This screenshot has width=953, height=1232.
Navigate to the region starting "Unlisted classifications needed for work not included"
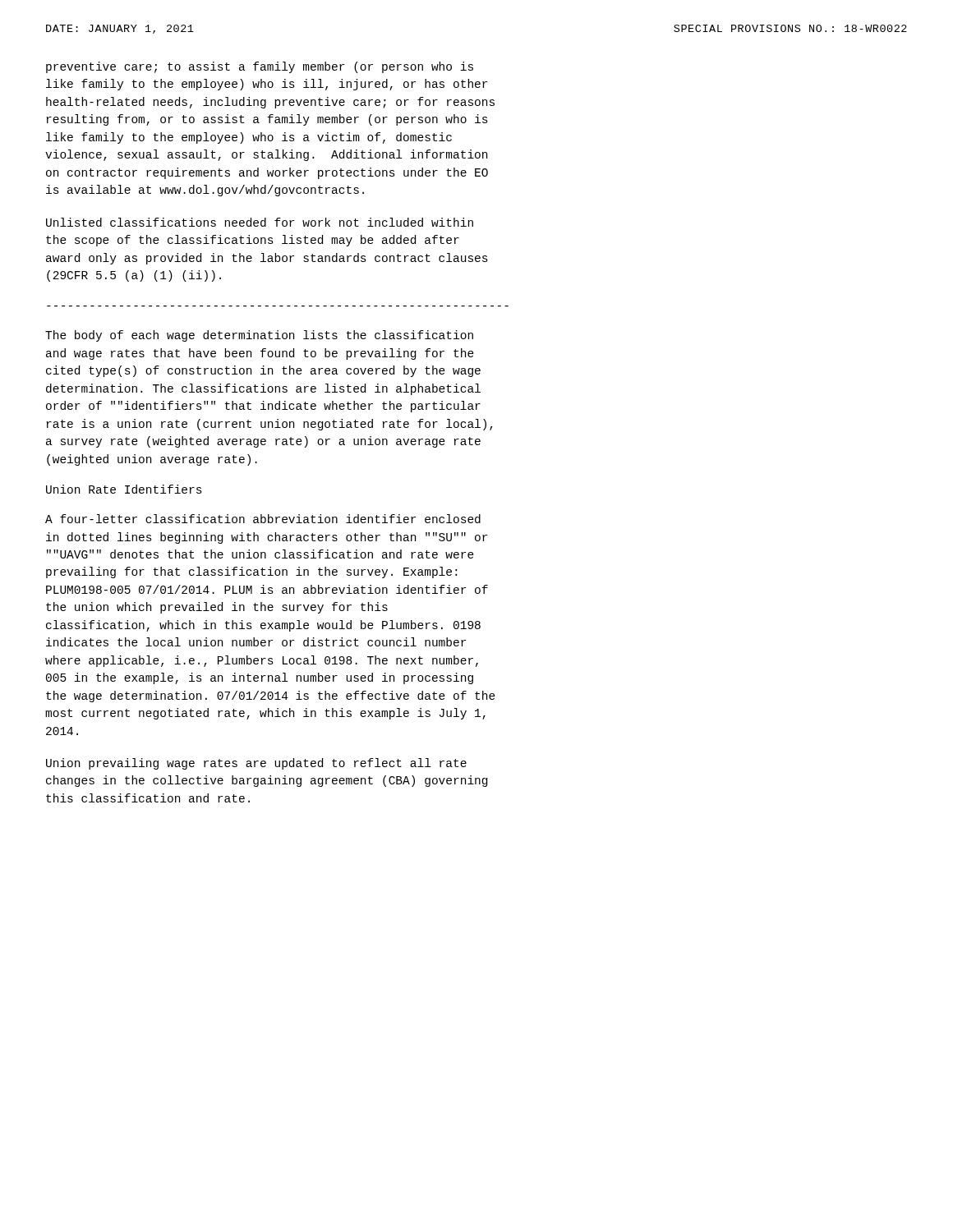click(267, 250)
